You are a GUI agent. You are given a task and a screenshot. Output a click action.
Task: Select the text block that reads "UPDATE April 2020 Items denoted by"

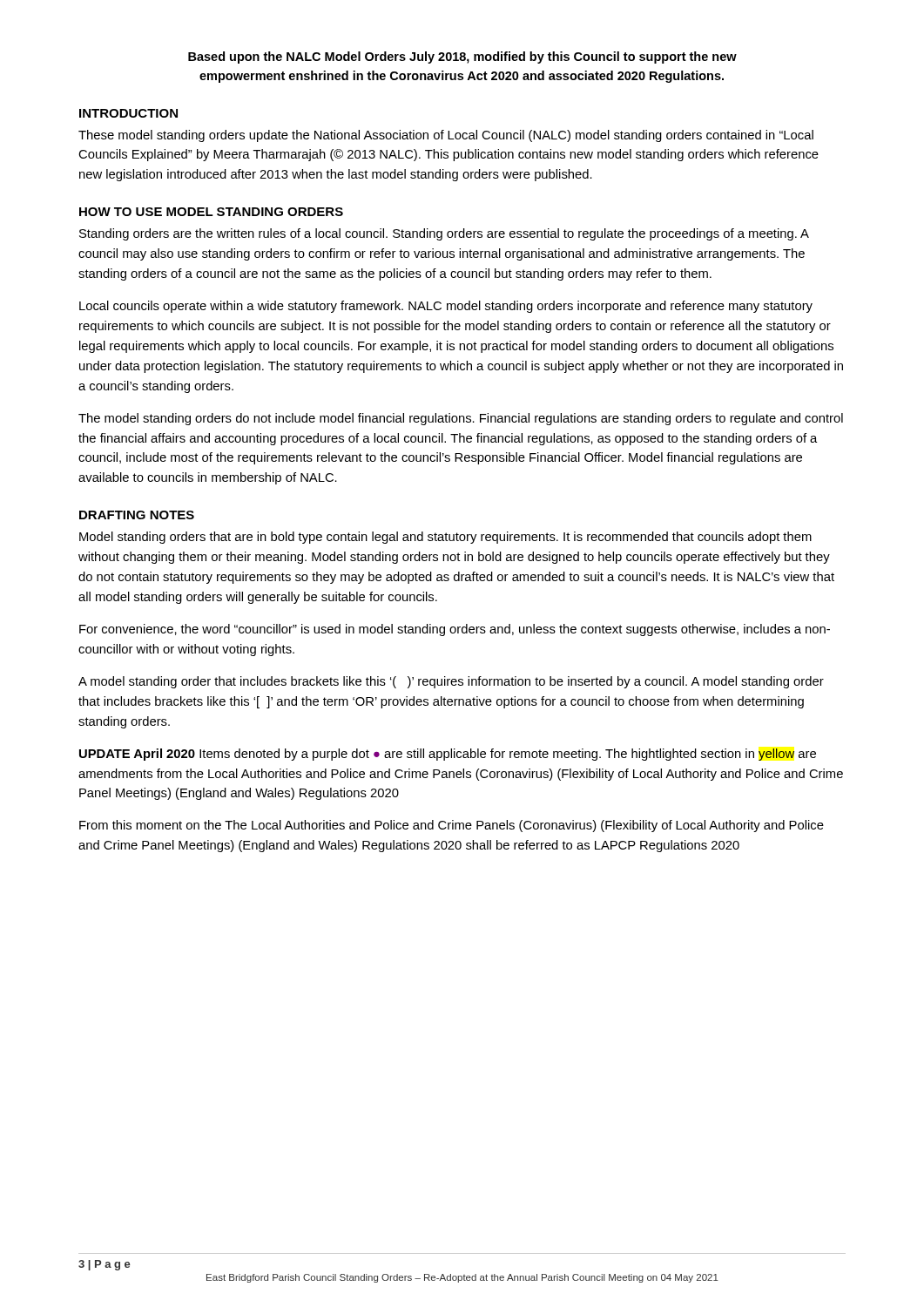461,773
